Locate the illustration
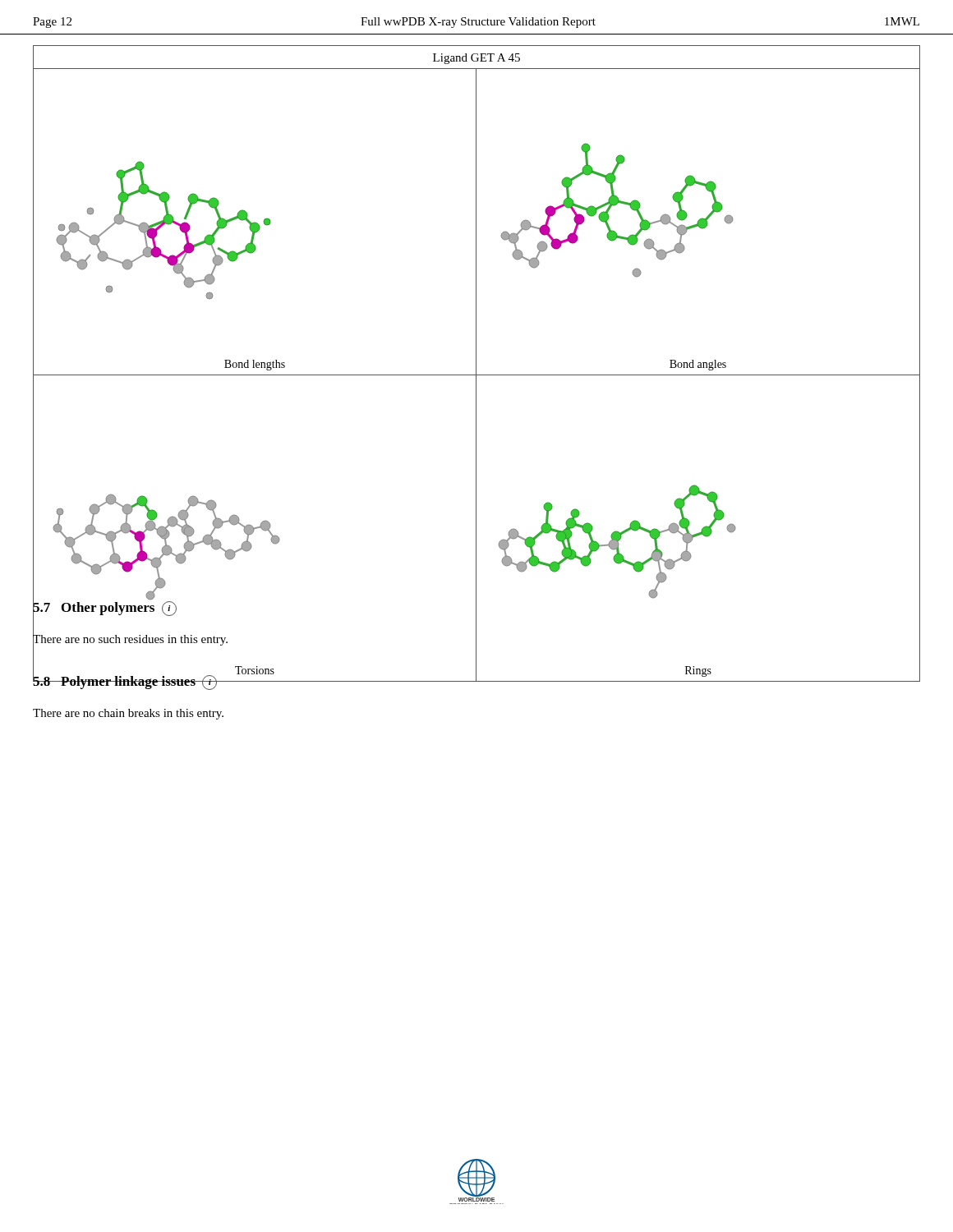The height and width of the screenshot is (1232, 953). [x=476, y=363]
